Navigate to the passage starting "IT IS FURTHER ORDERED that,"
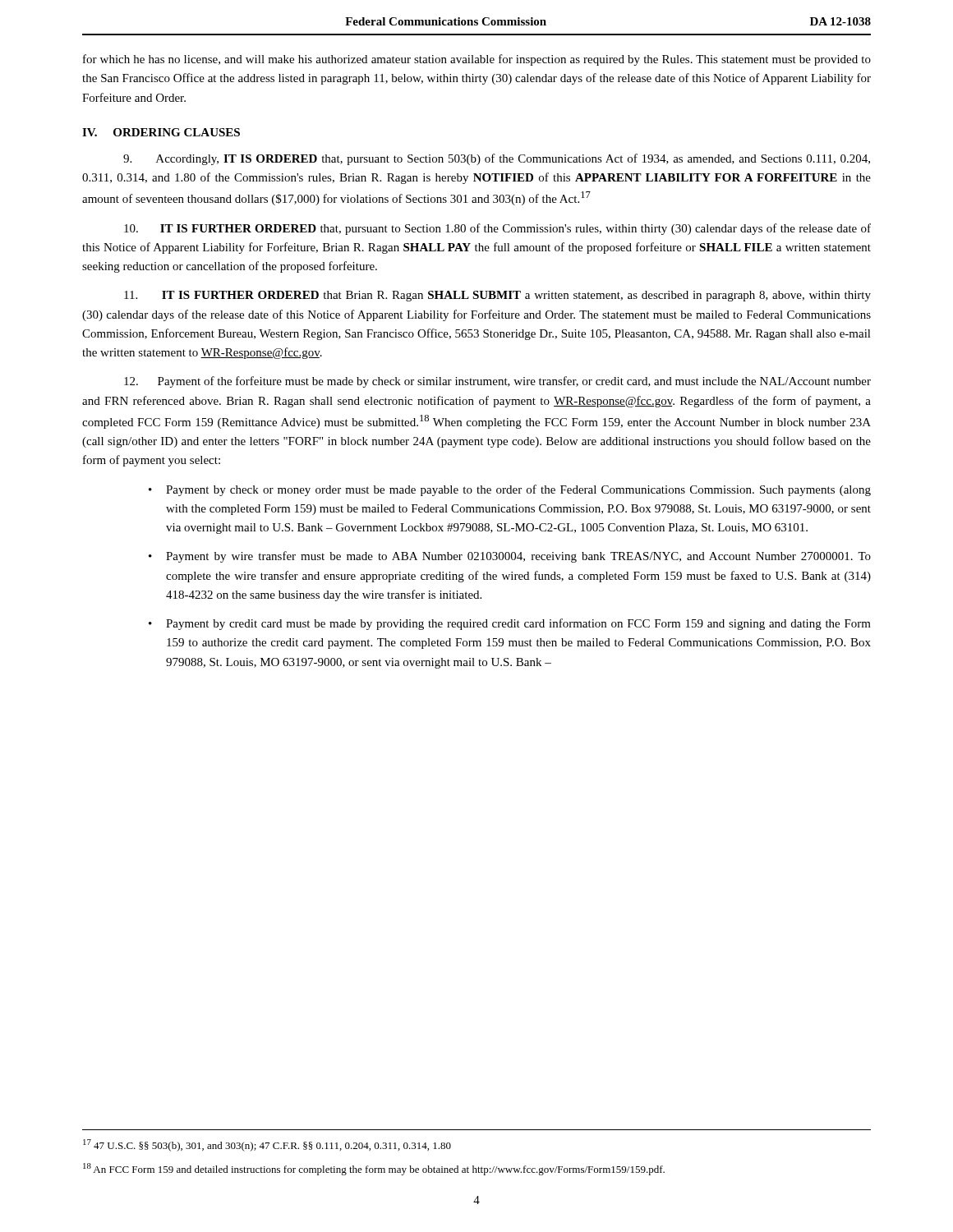Screen dimensions: 1232x953 point(476,247)
